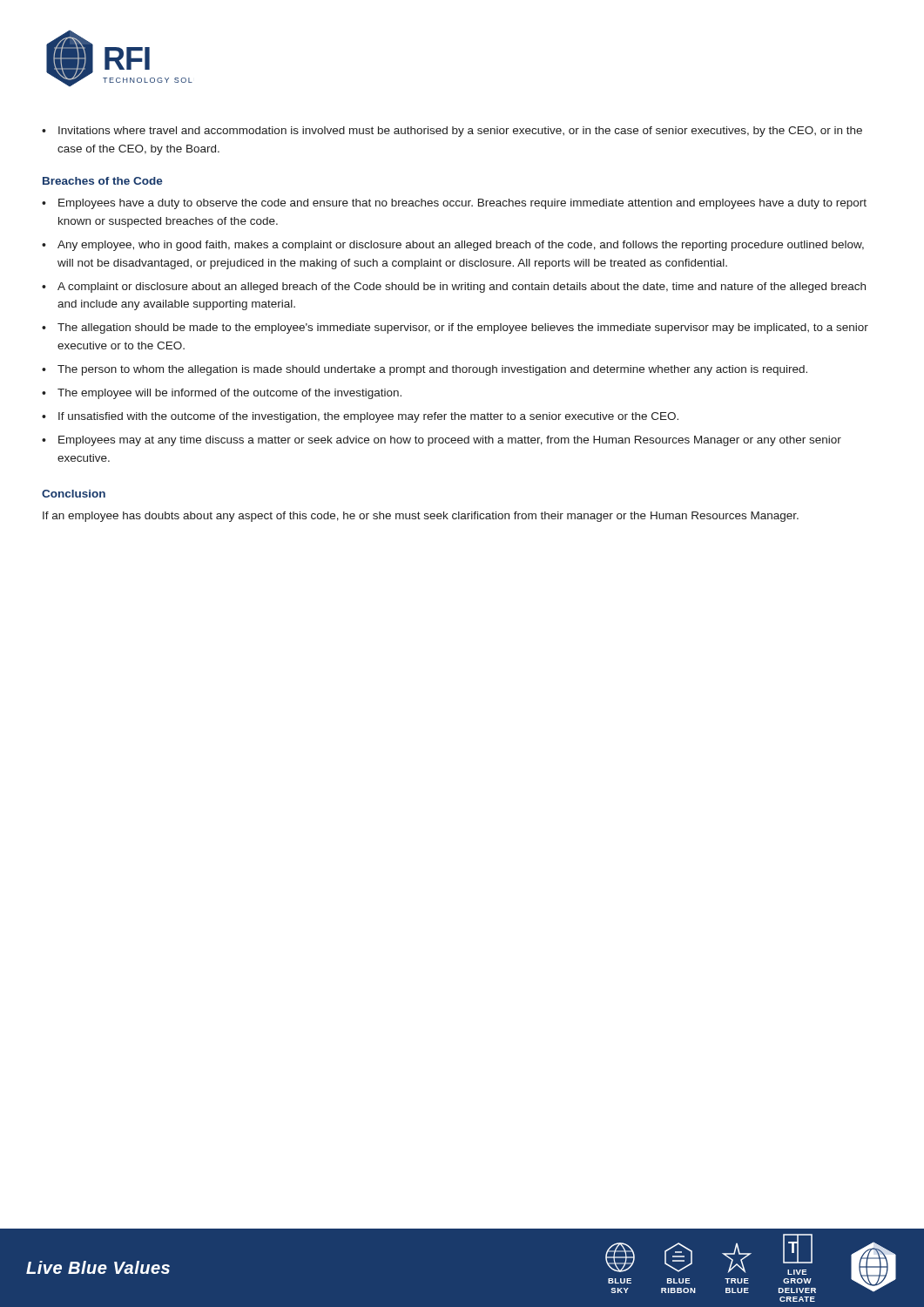Screen dimensions: 1307x924
Task: Click on the text block containing "If an employee has doubts about"
Action: (421, 515)
